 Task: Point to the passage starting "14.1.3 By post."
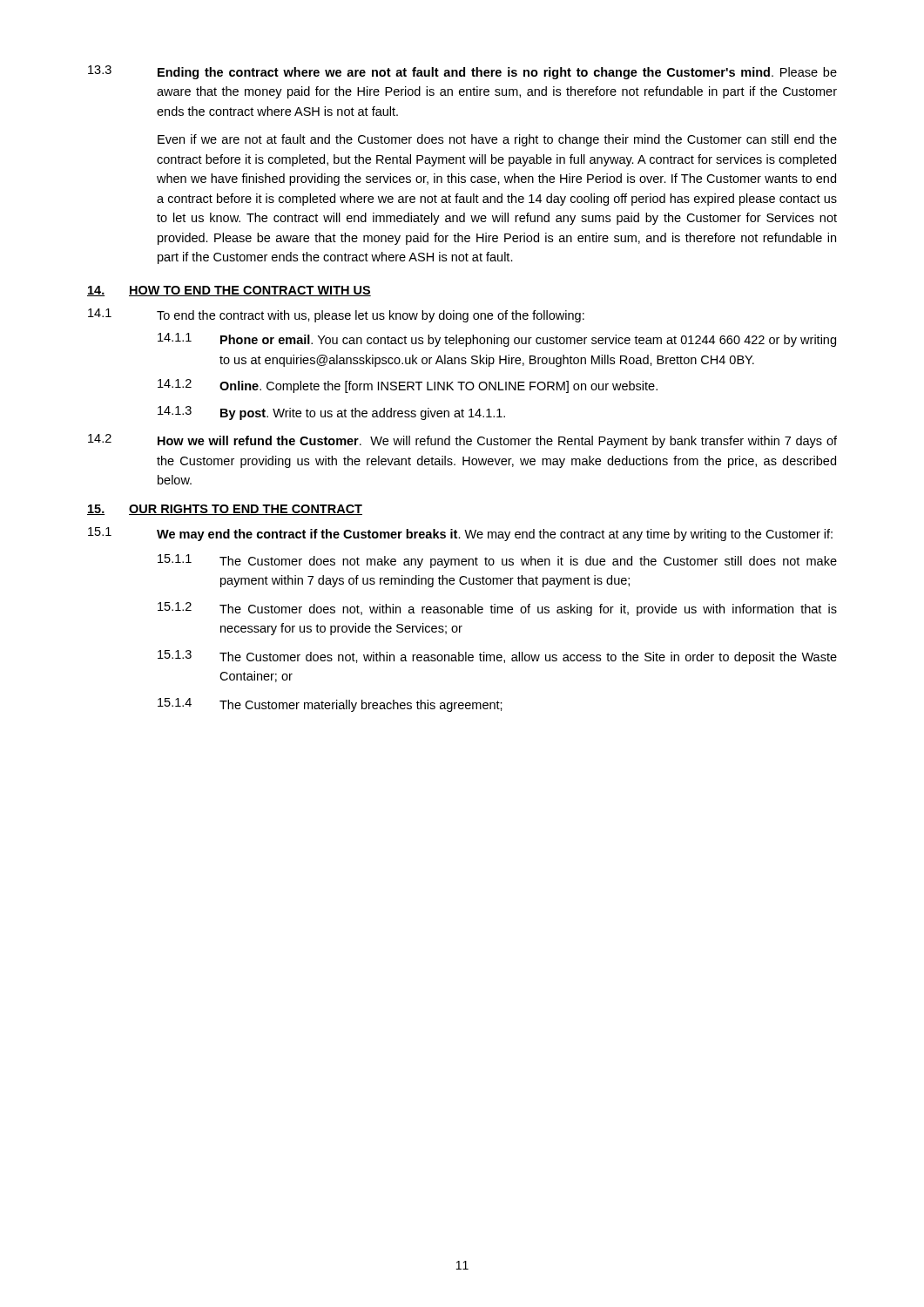(497, 413)
